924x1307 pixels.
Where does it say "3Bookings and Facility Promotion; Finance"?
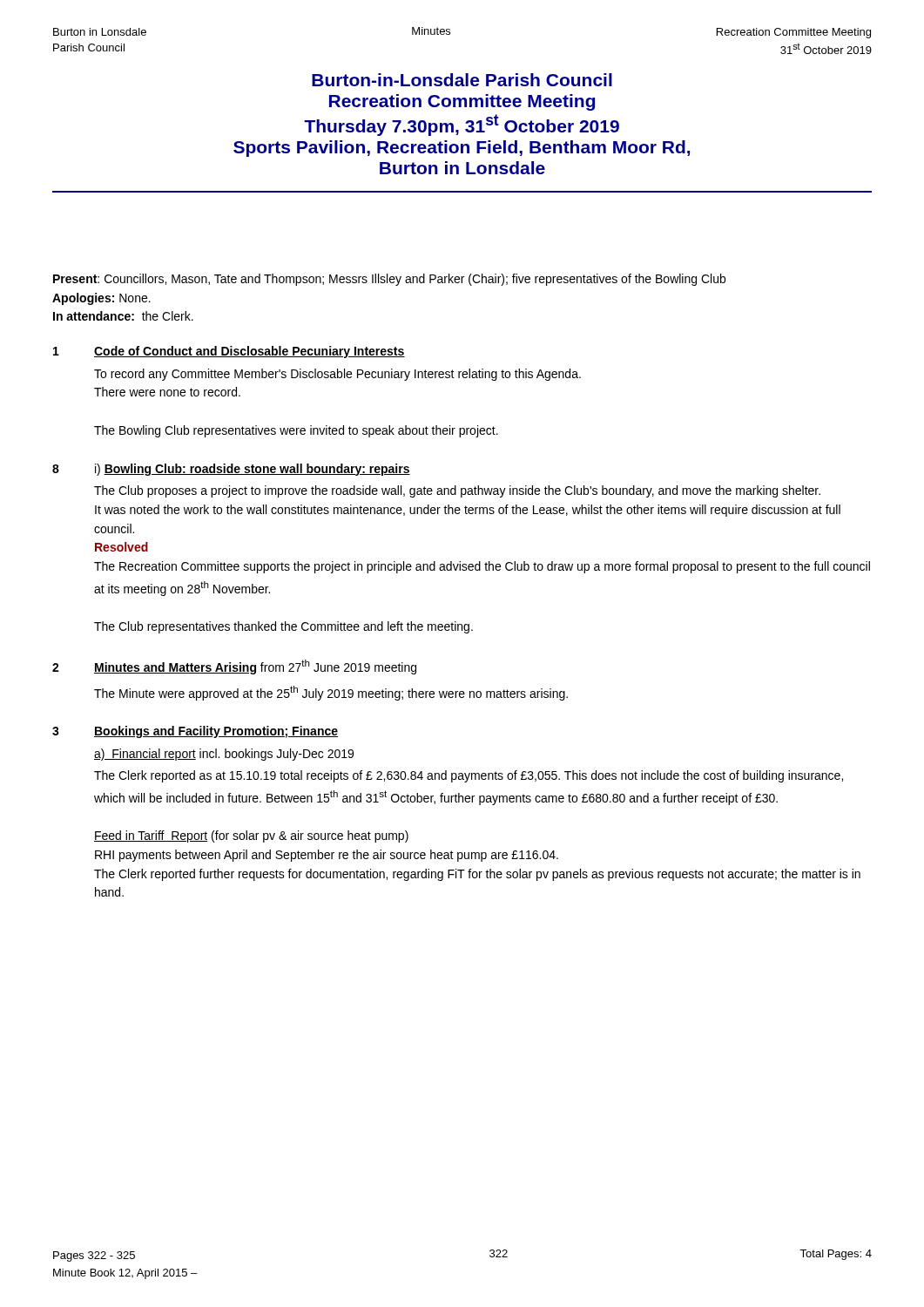pos(195,732)
